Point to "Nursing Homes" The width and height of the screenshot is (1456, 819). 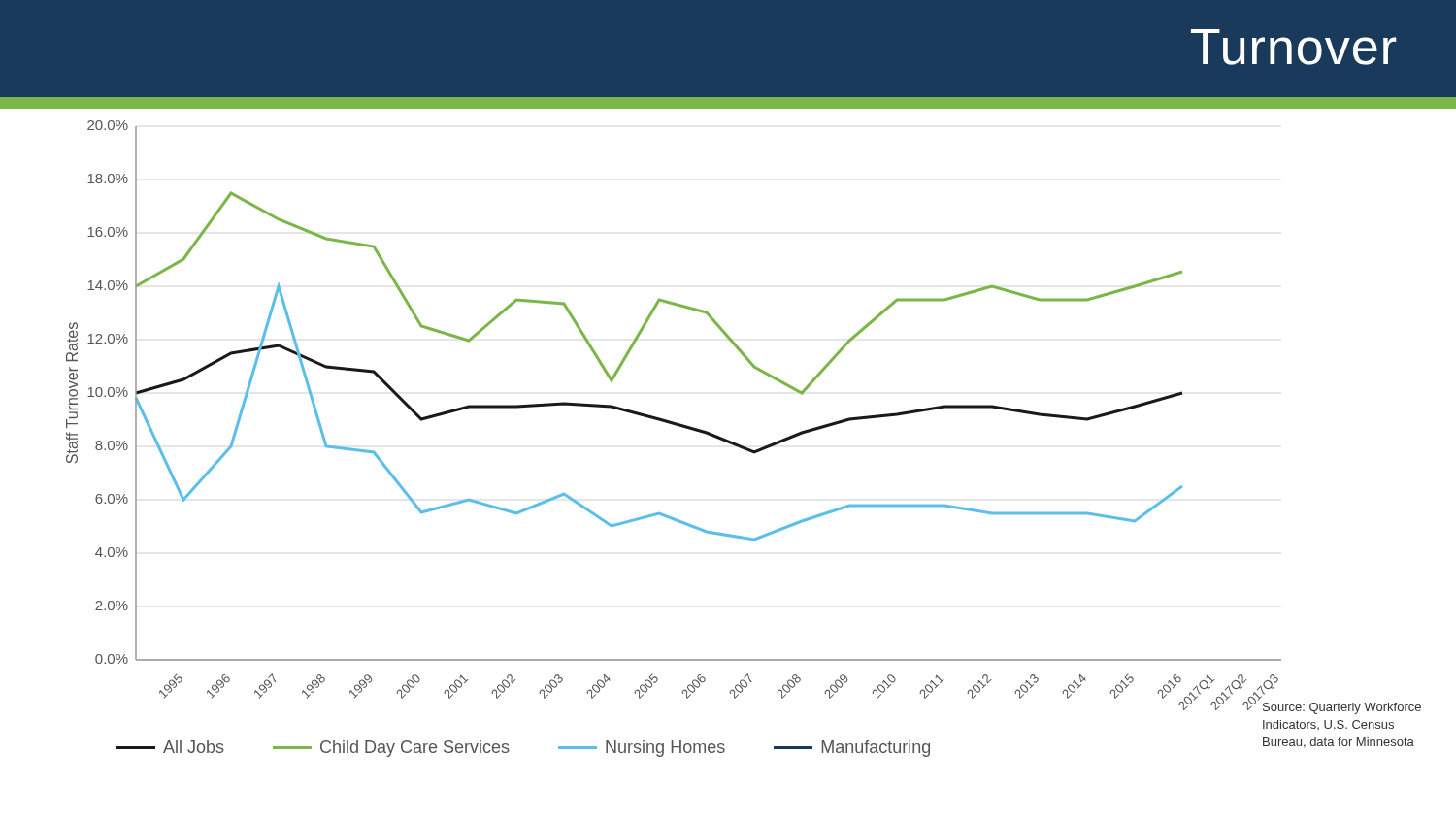click(x=642, y=747)
